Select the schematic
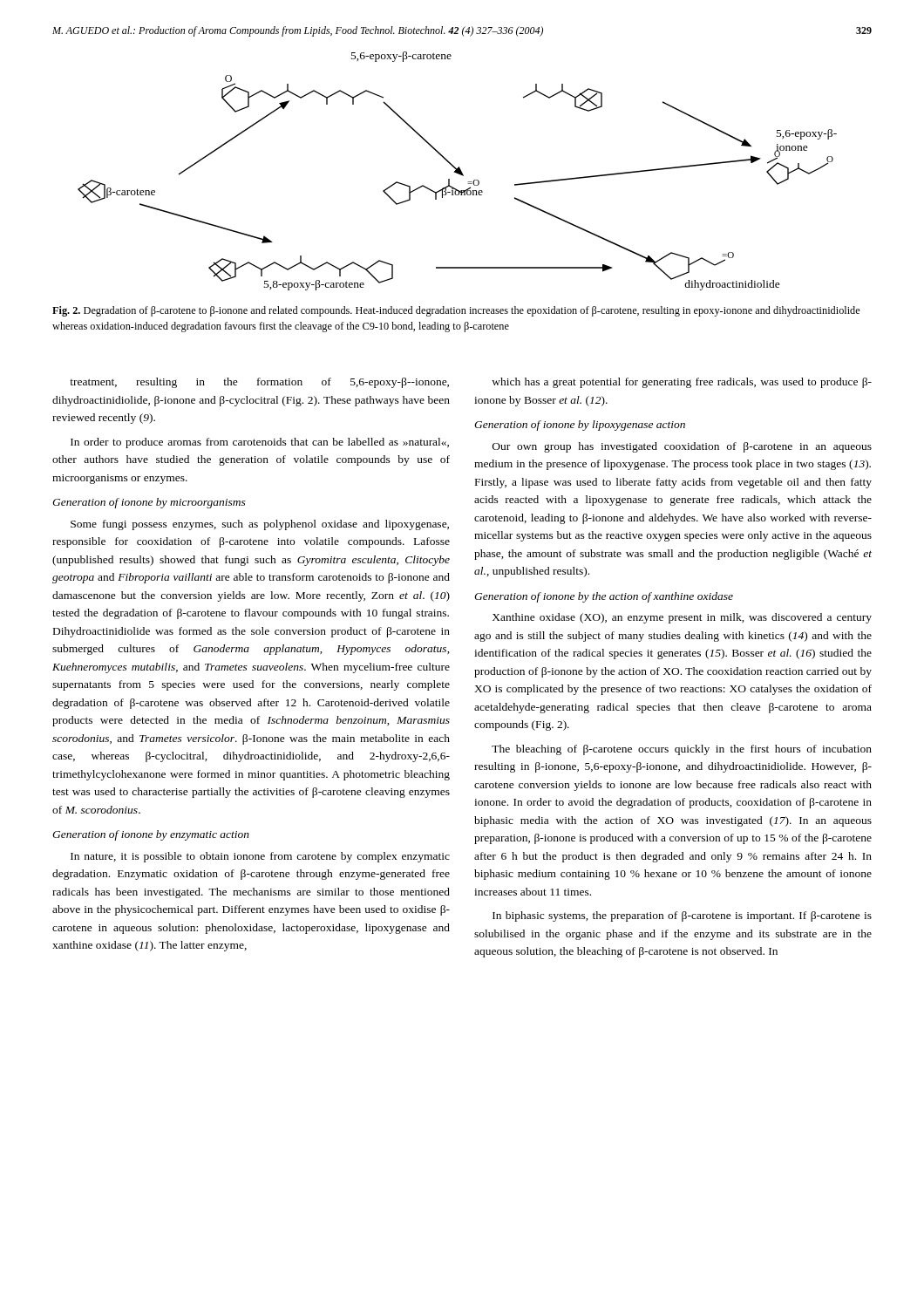 coord(462,172)
